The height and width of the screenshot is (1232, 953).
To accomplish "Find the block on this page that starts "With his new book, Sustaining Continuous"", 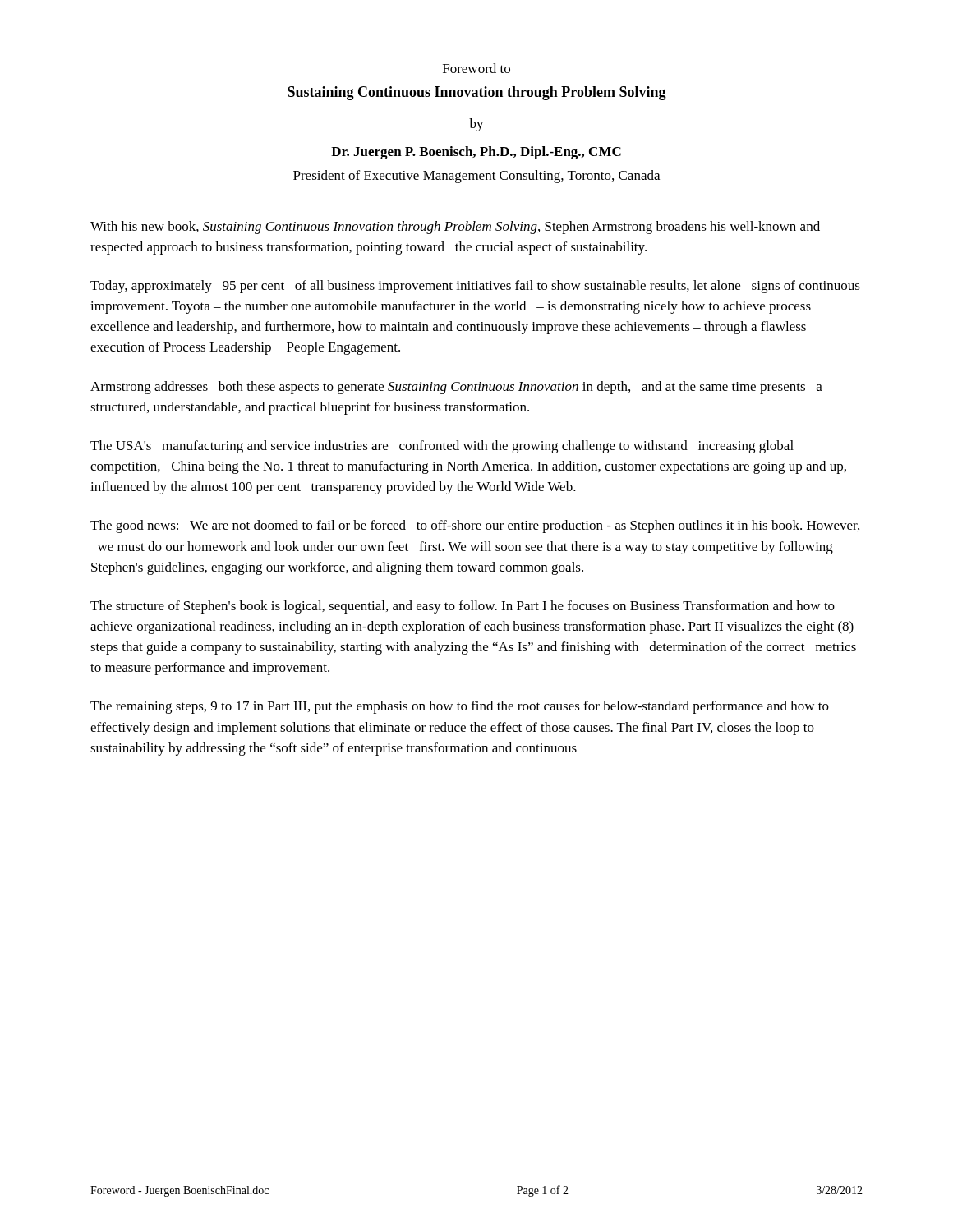I will point(455,236).
